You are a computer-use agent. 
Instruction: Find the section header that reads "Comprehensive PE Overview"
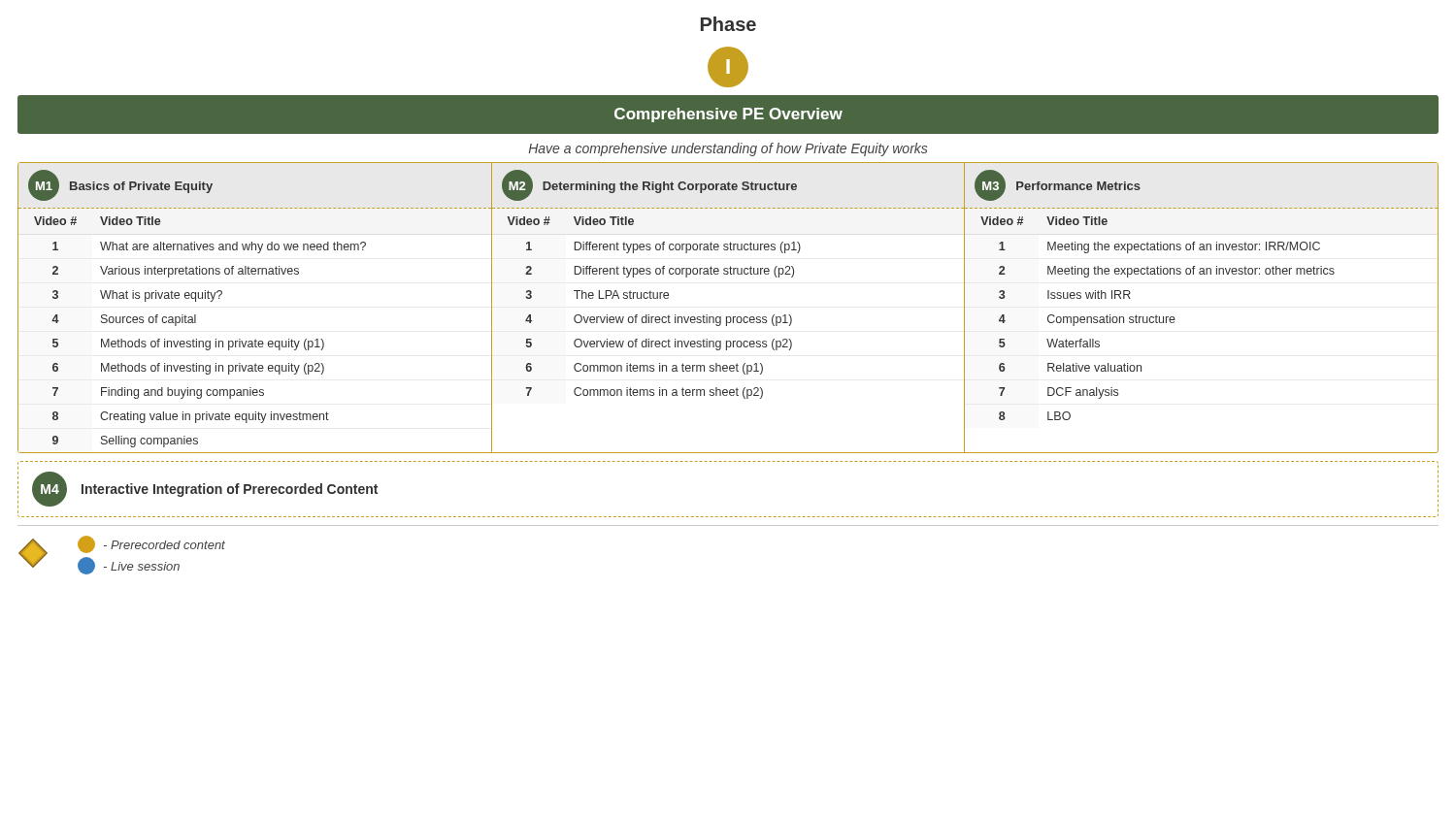(728, 114)
